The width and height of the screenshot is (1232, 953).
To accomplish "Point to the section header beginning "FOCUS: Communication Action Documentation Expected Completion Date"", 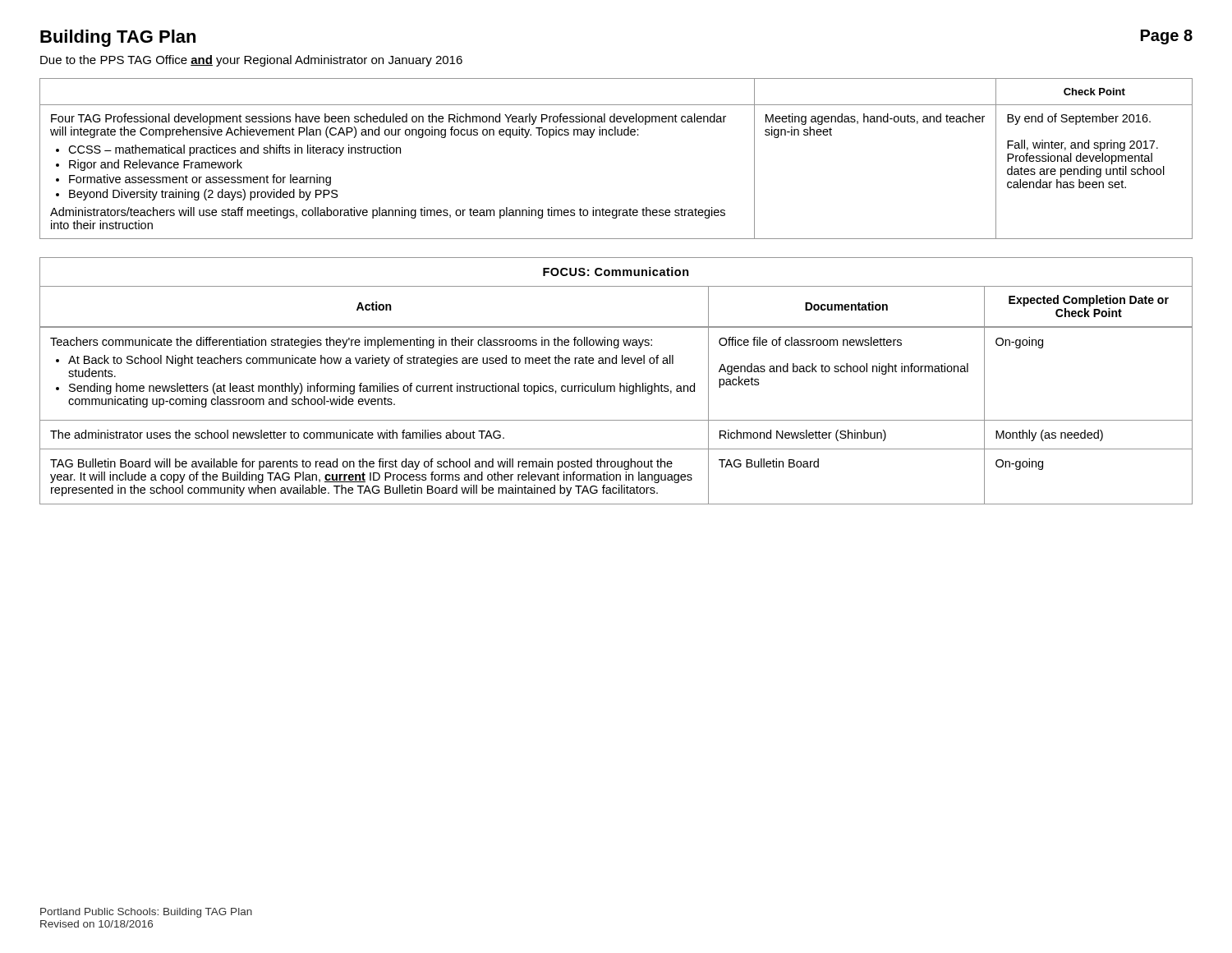I will (x=616, y=292).
